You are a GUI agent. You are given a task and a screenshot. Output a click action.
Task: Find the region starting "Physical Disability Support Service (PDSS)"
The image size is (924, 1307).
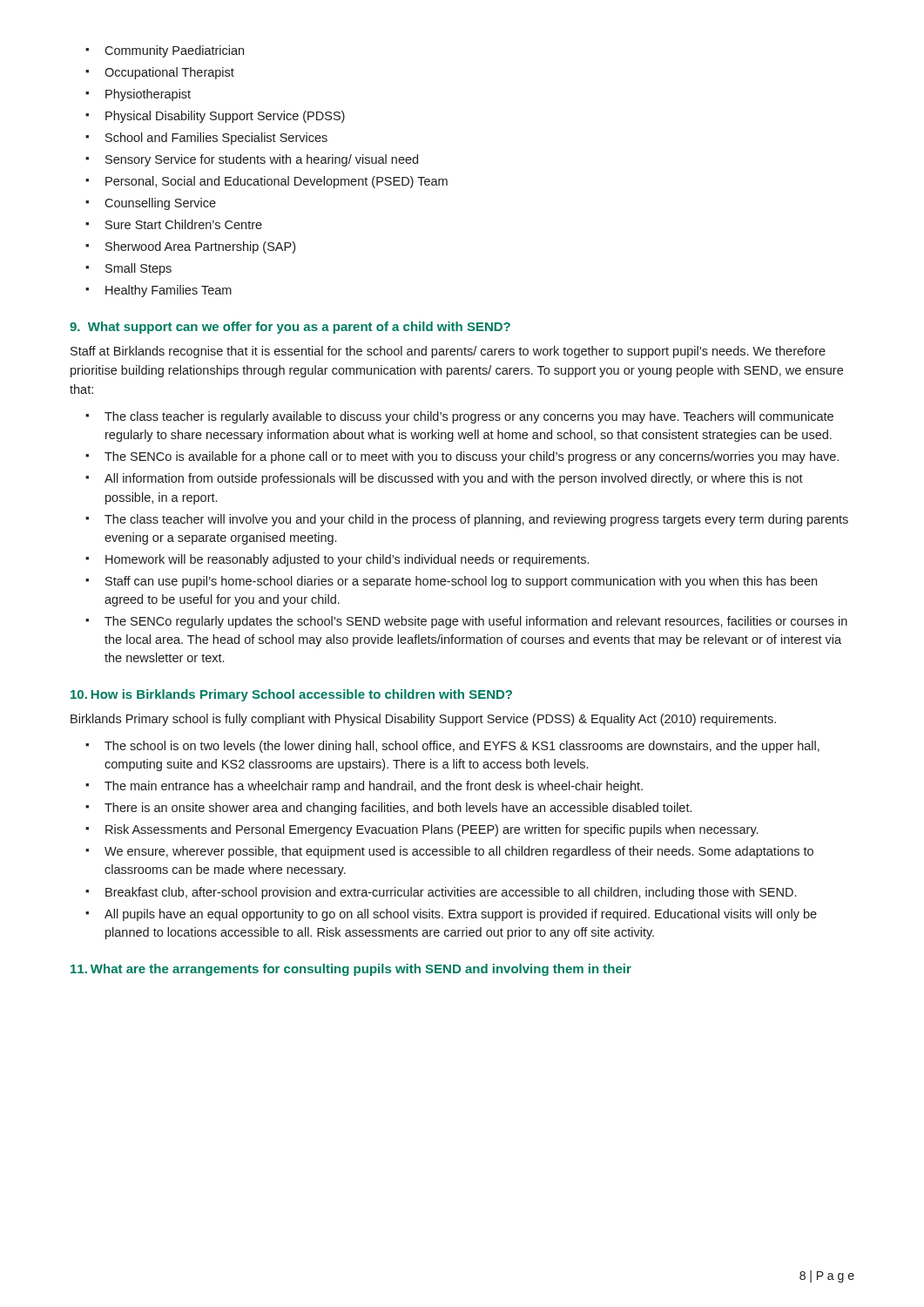(x=225, y=116)
